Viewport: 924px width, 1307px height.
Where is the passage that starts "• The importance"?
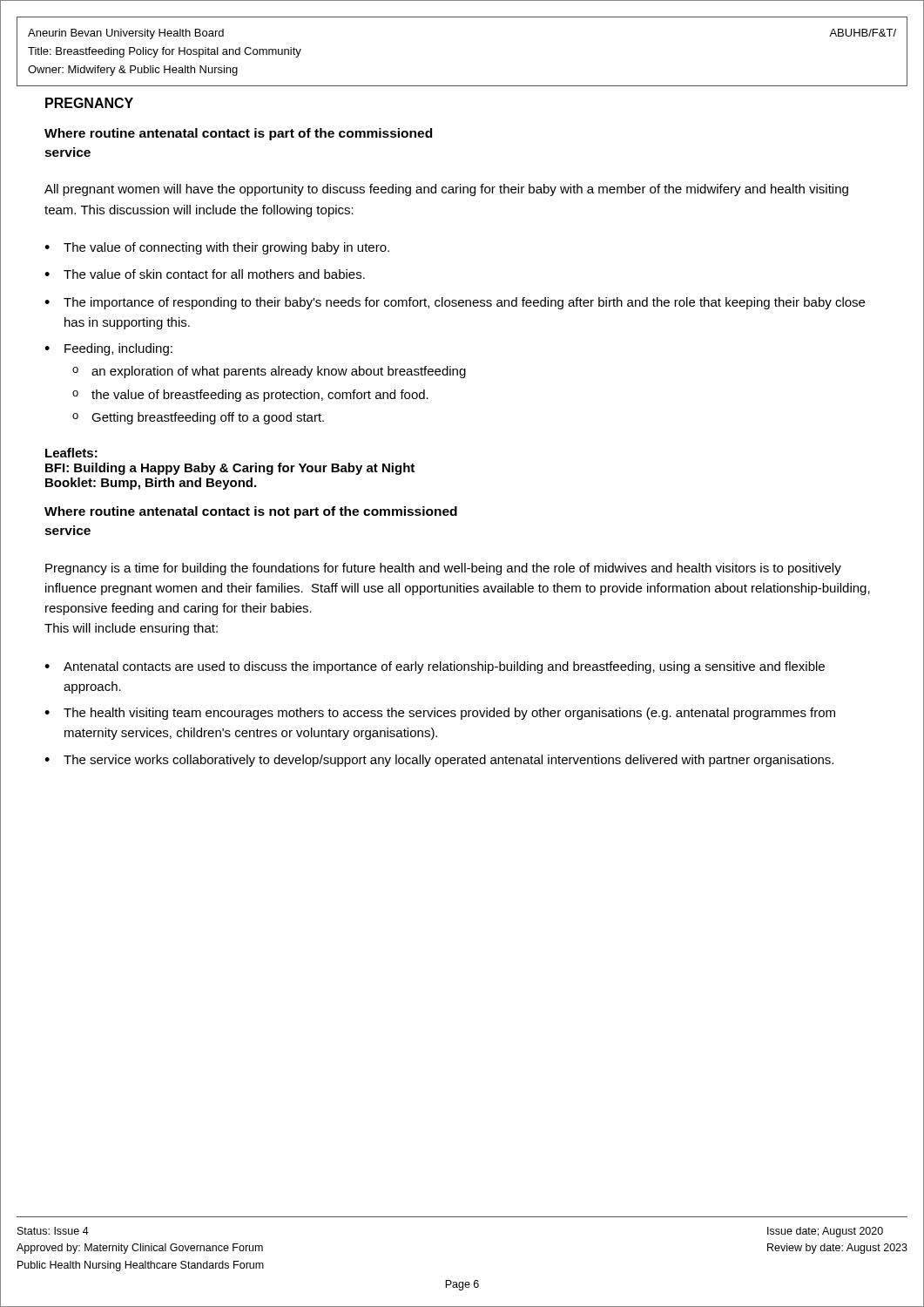[x=462, y=312]
